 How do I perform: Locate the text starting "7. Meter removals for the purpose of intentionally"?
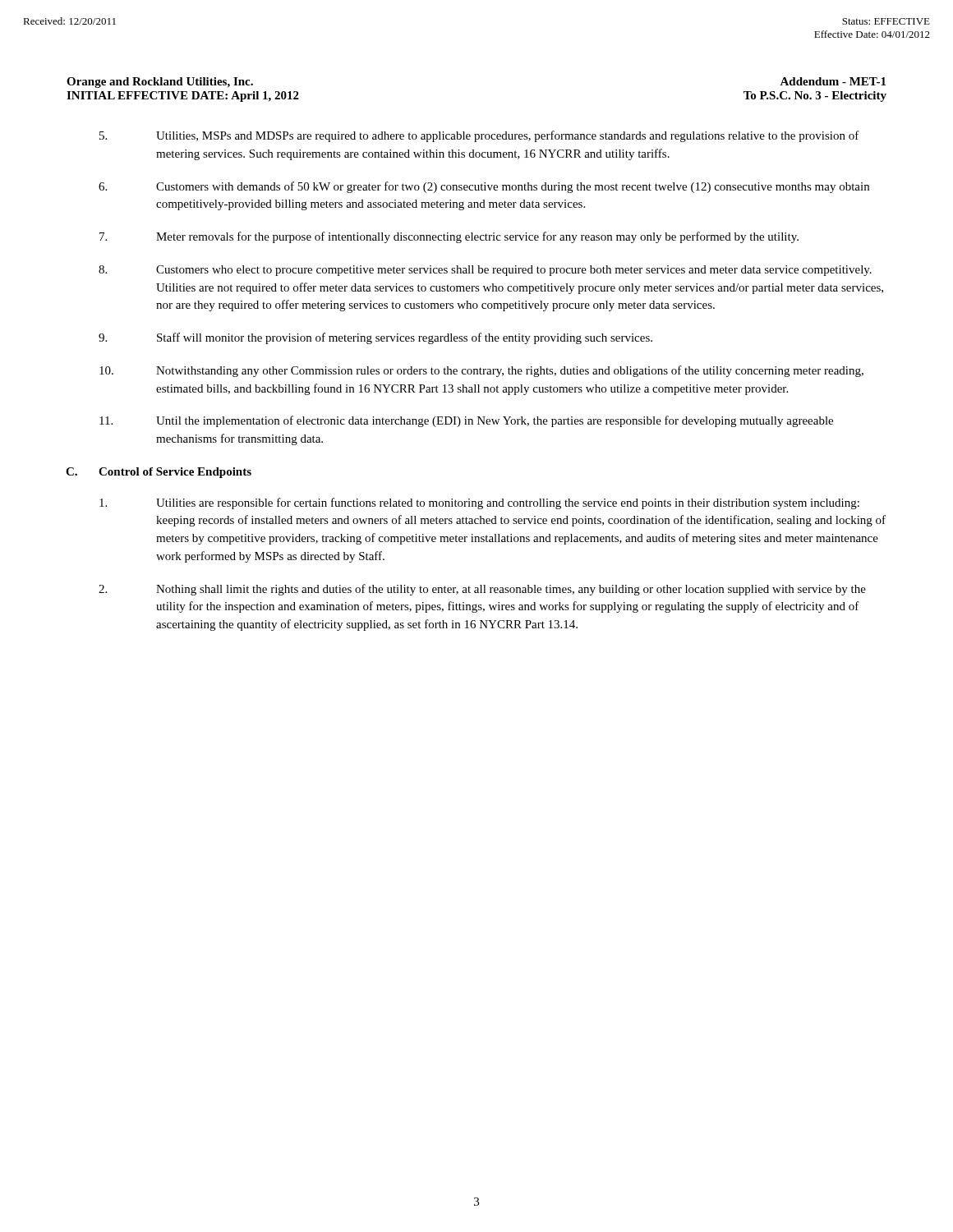pyautogui.click(x=476, y=237)
